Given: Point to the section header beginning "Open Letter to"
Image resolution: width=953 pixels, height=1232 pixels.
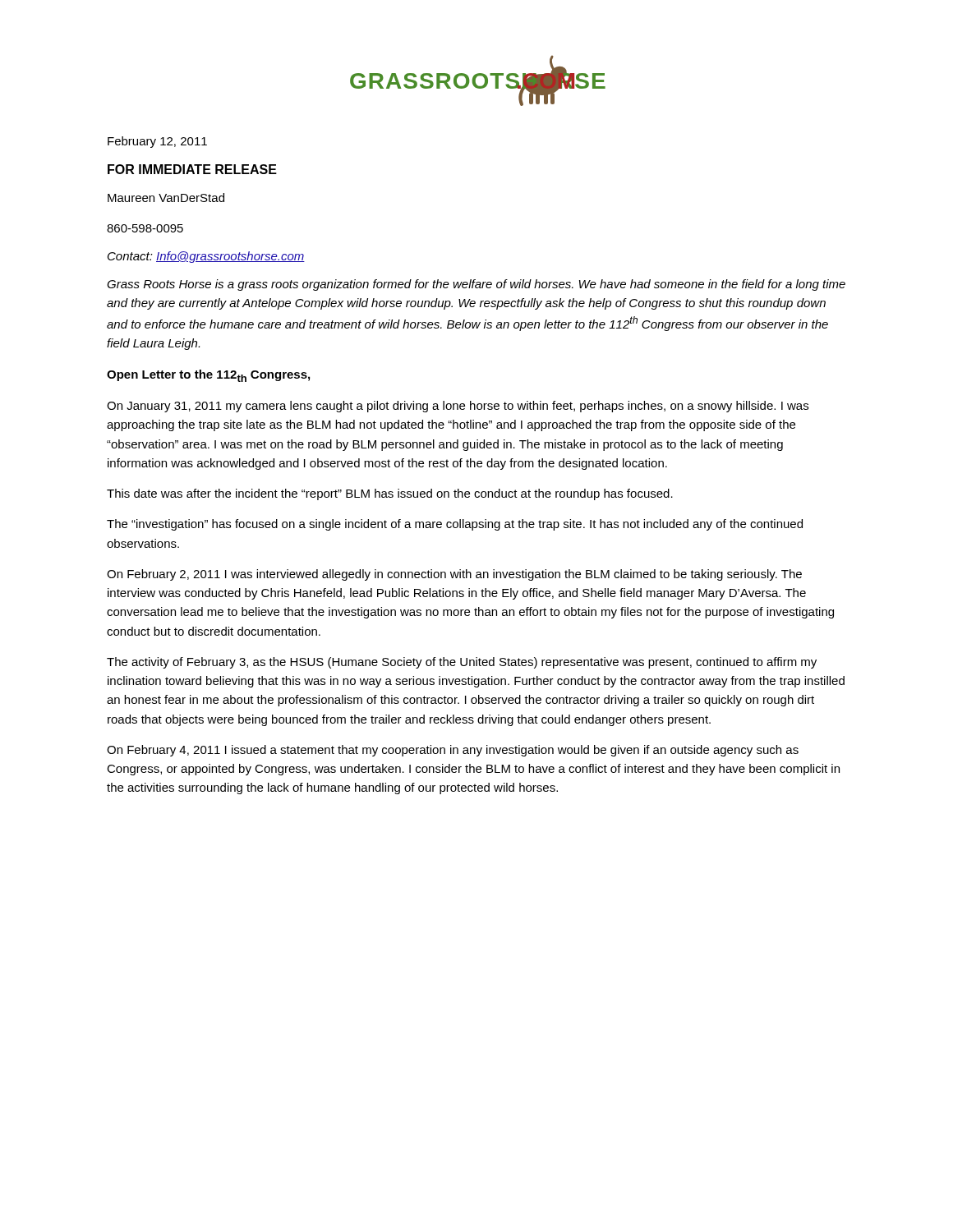Looking at the screenshot, I should [x=209, y=376].
